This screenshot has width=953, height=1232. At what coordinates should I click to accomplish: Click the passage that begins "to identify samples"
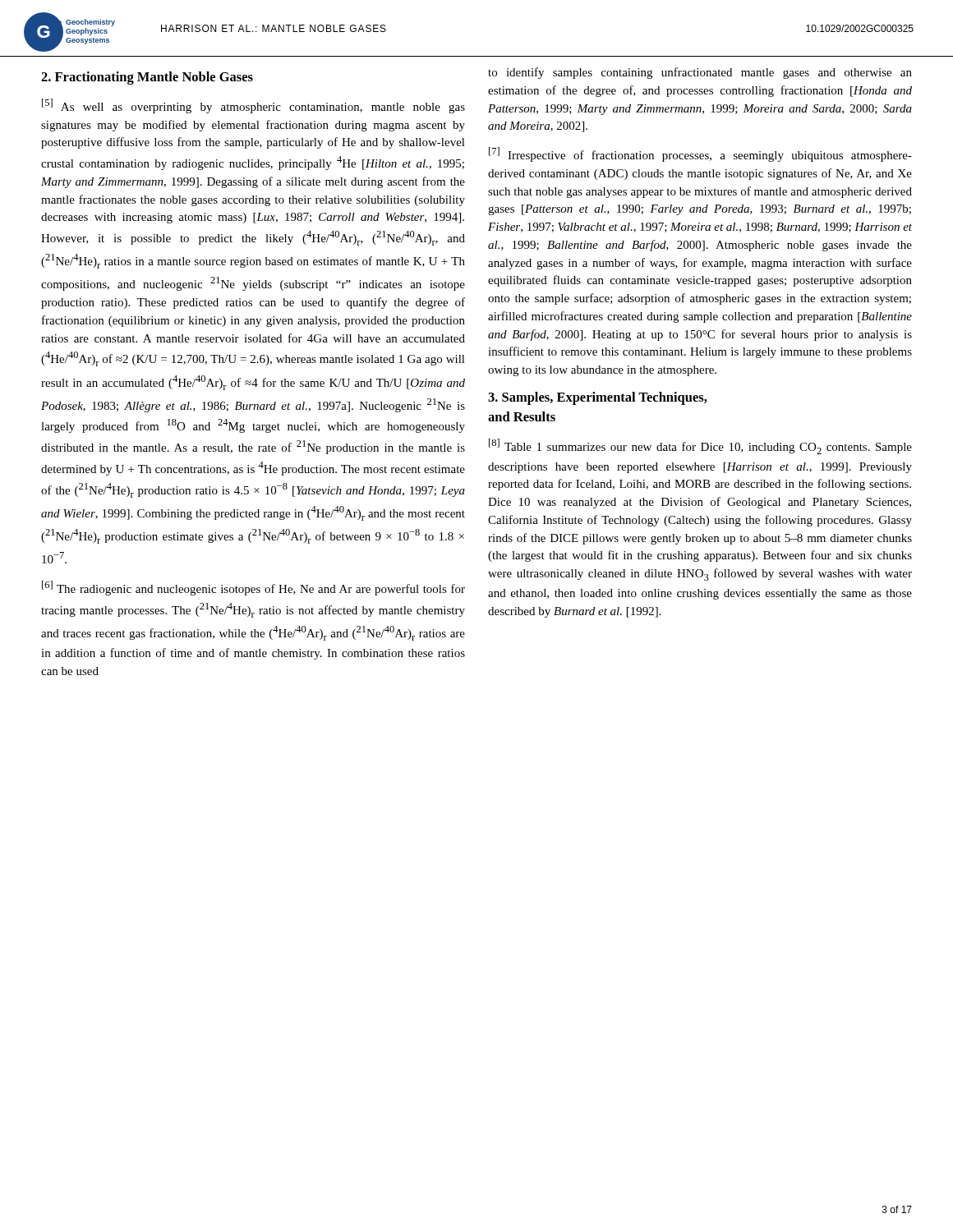[700, 100]
